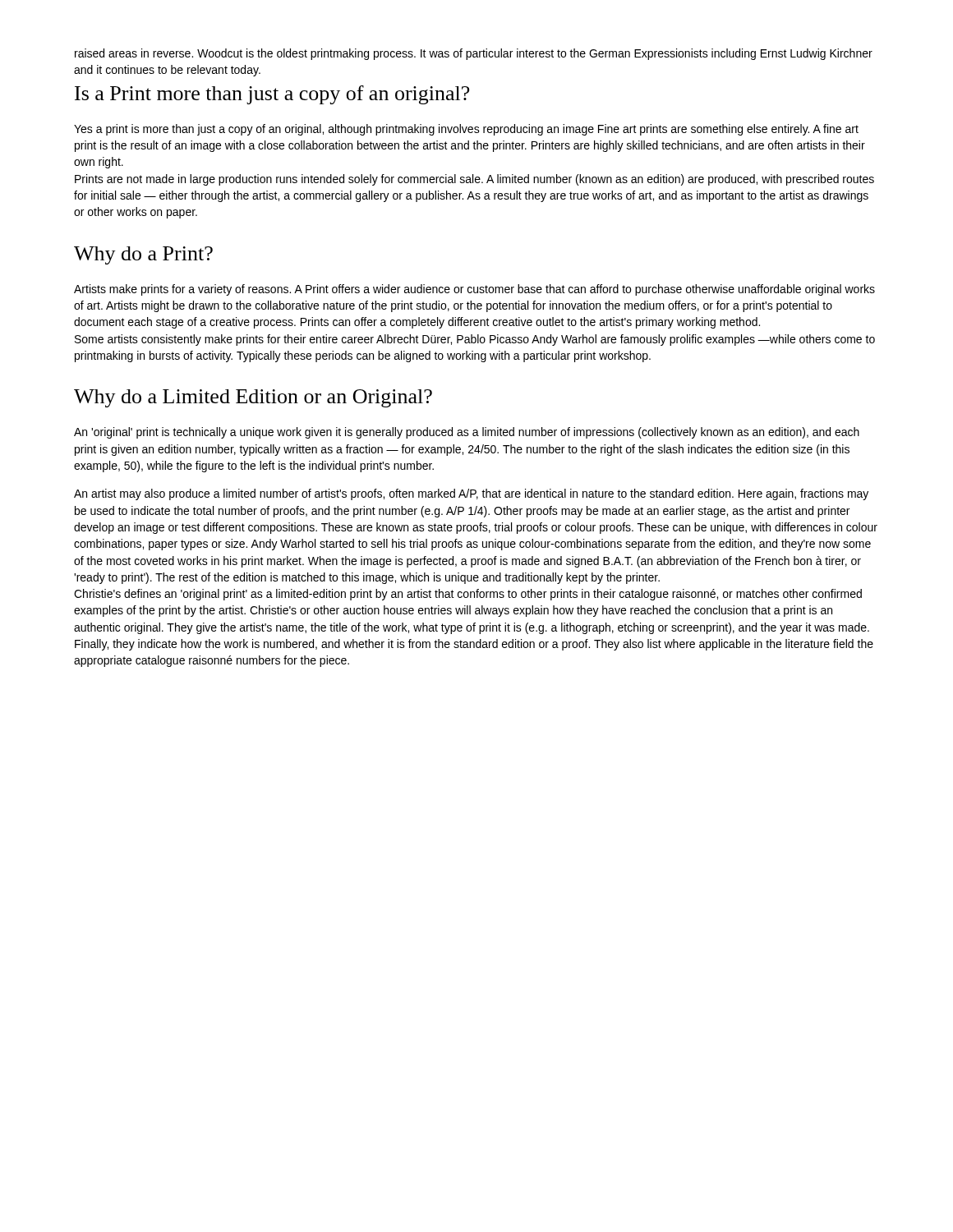Locate the block of text that opens with "raised areas in"
This screenshot has width=953, height=1232.
click(473, 62)
